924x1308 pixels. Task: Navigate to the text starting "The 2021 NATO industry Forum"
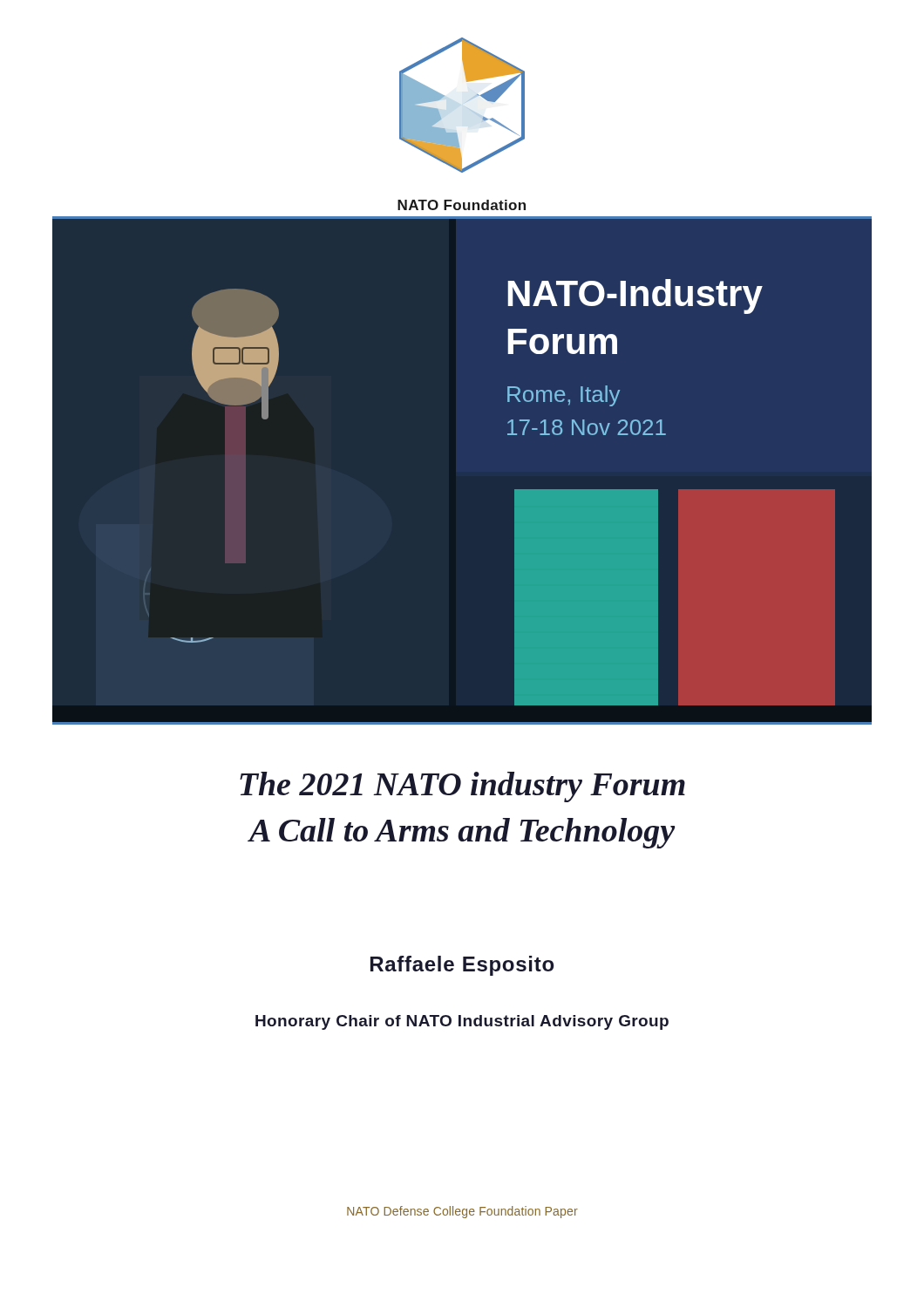click(x=462, y=808)
